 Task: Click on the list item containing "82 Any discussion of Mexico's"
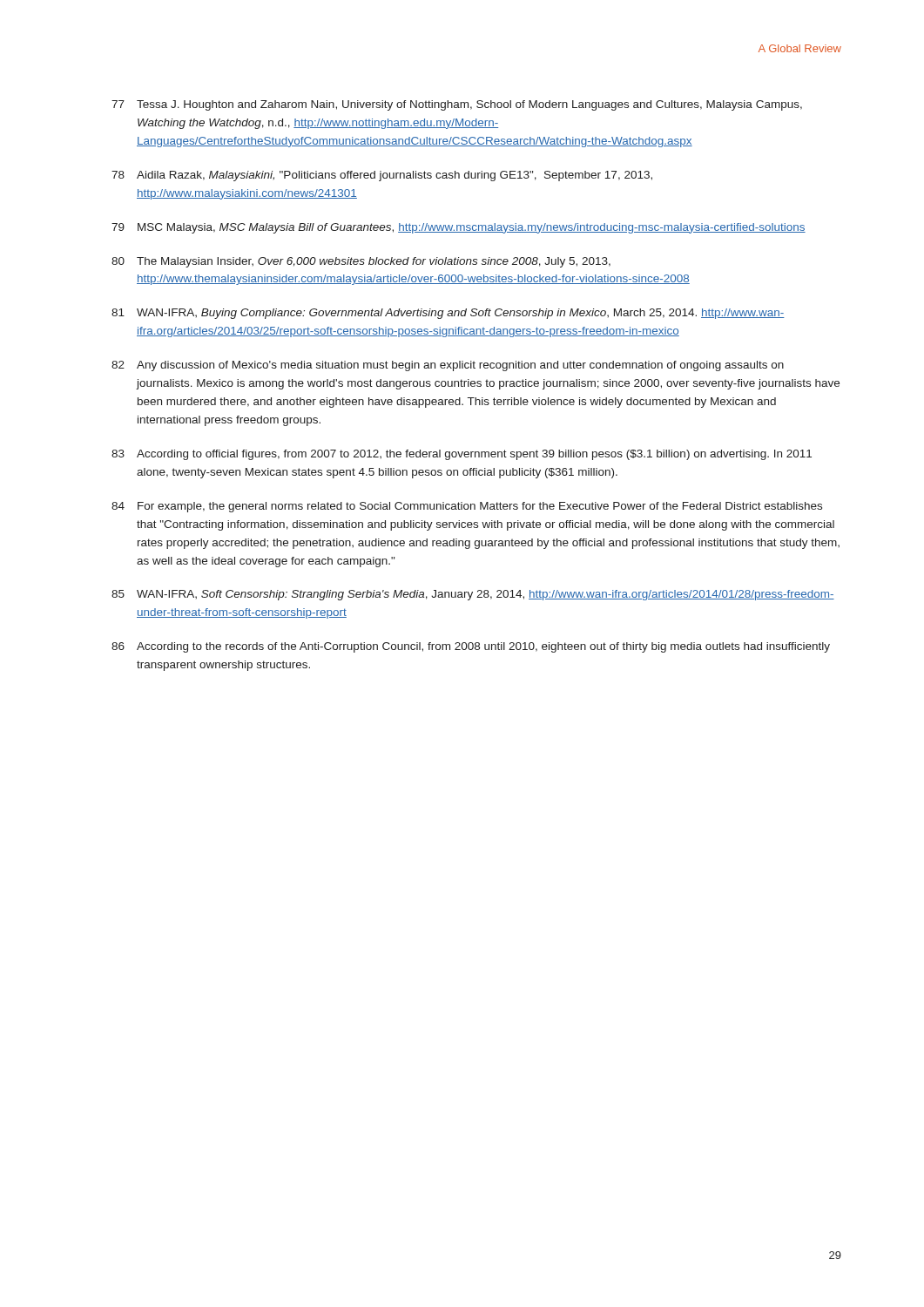click(x=462, y=393)
